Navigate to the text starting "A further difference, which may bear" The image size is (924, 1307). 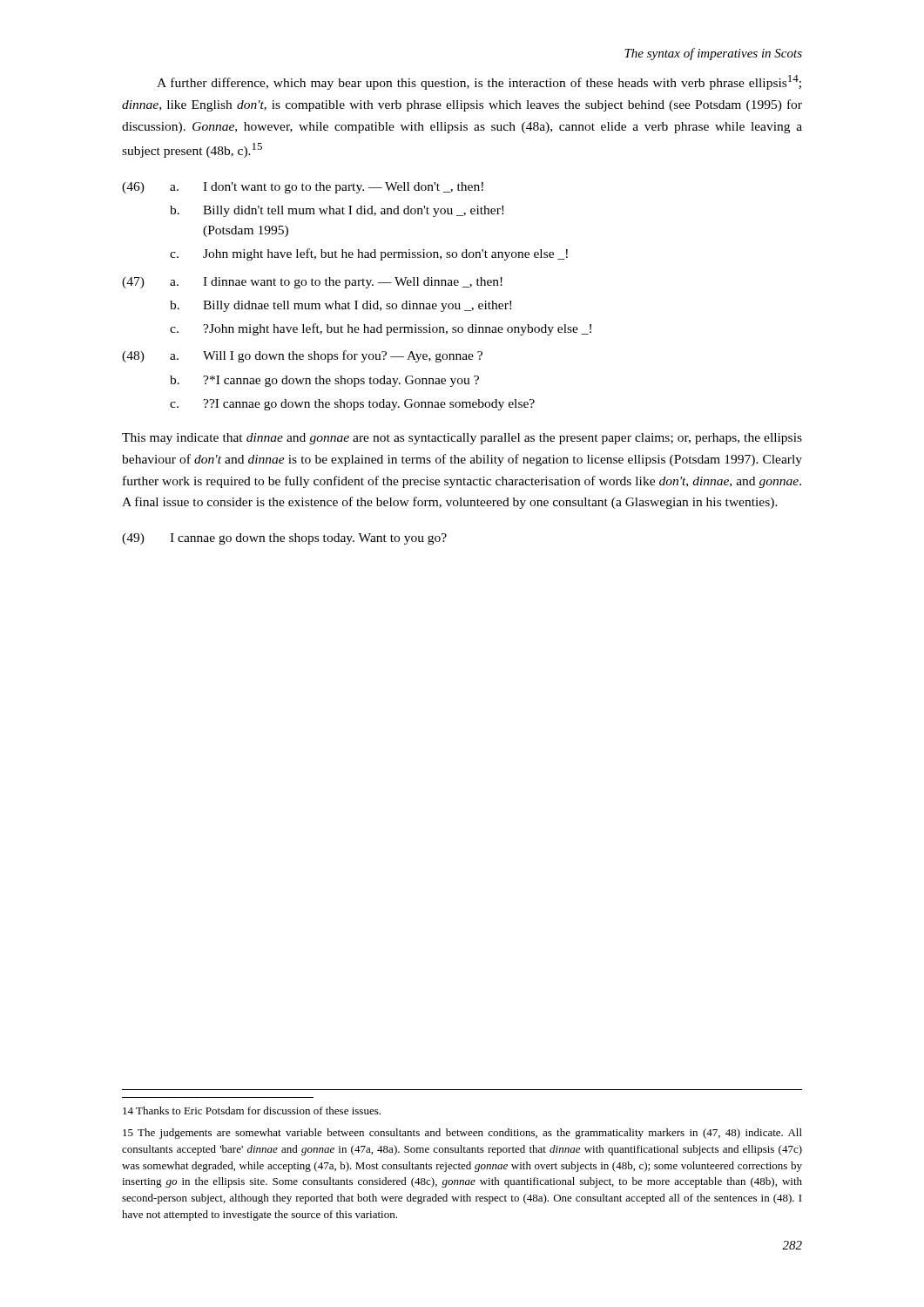pyautogui.click(x=462, y=116)
